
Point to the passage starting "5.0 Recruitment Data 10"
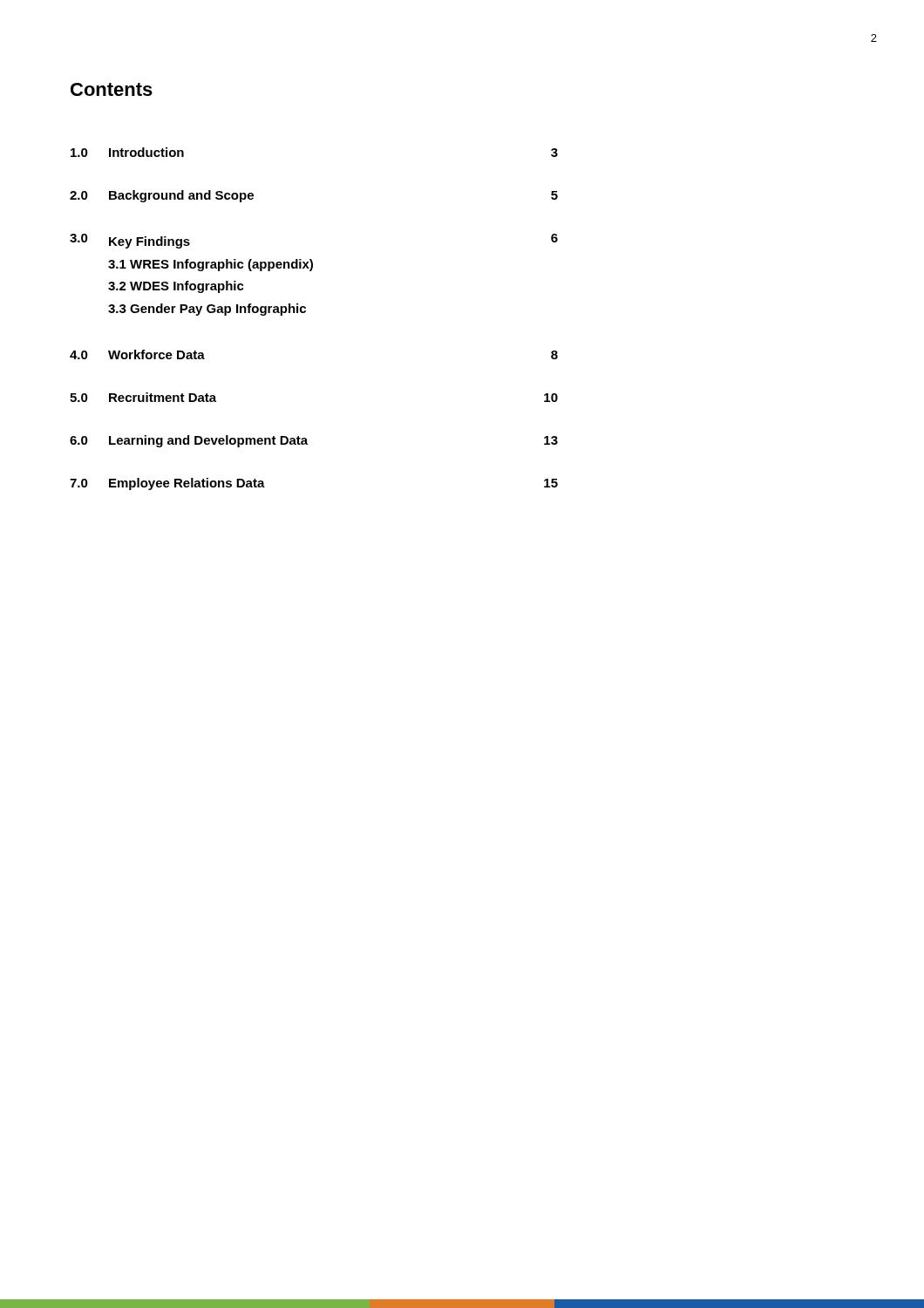pyautogui.click(x=168, y=396)
